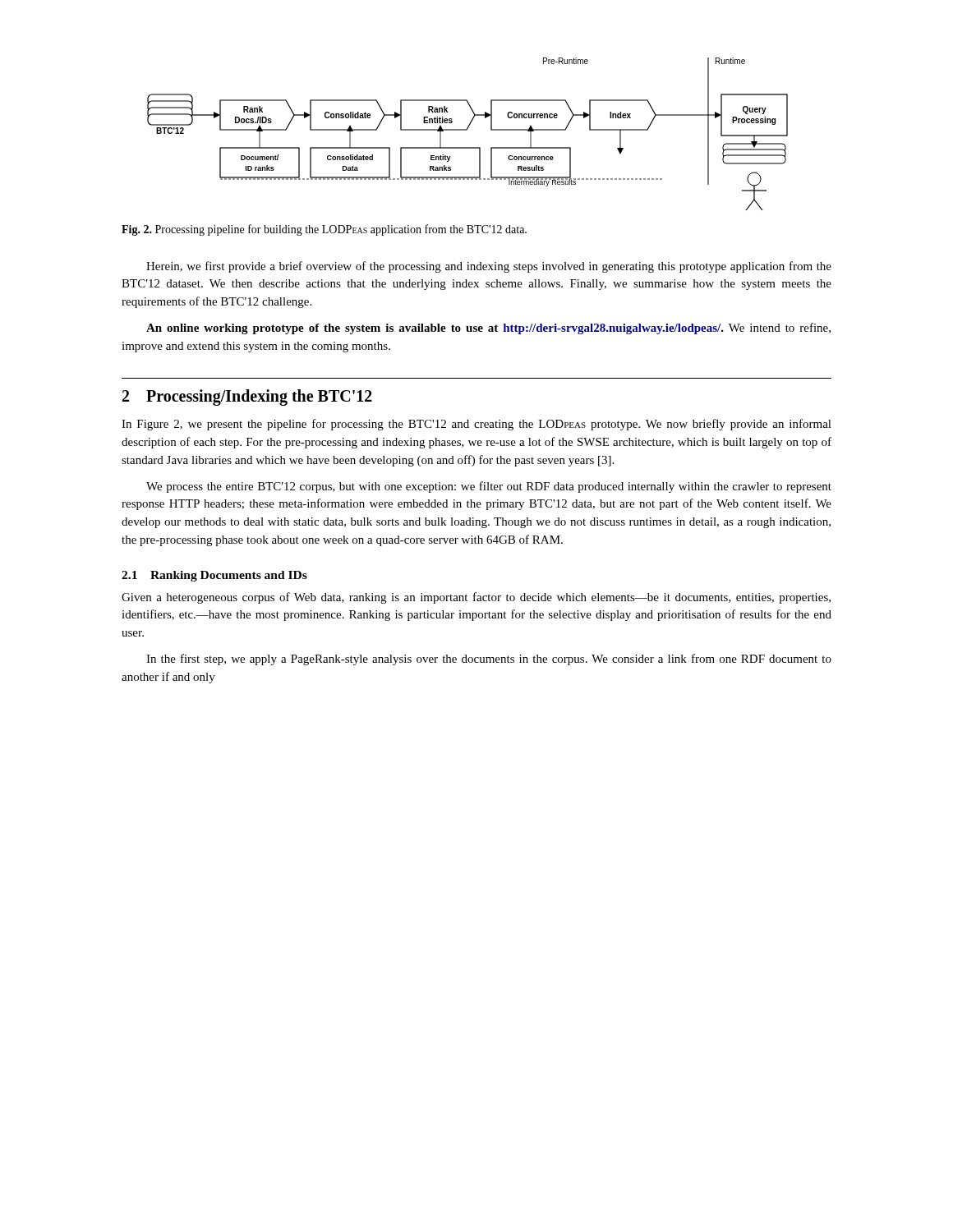Find the passage starting "Herein, we first"
This screenshot has width=953, height=1232.
[x=476, y=284]
